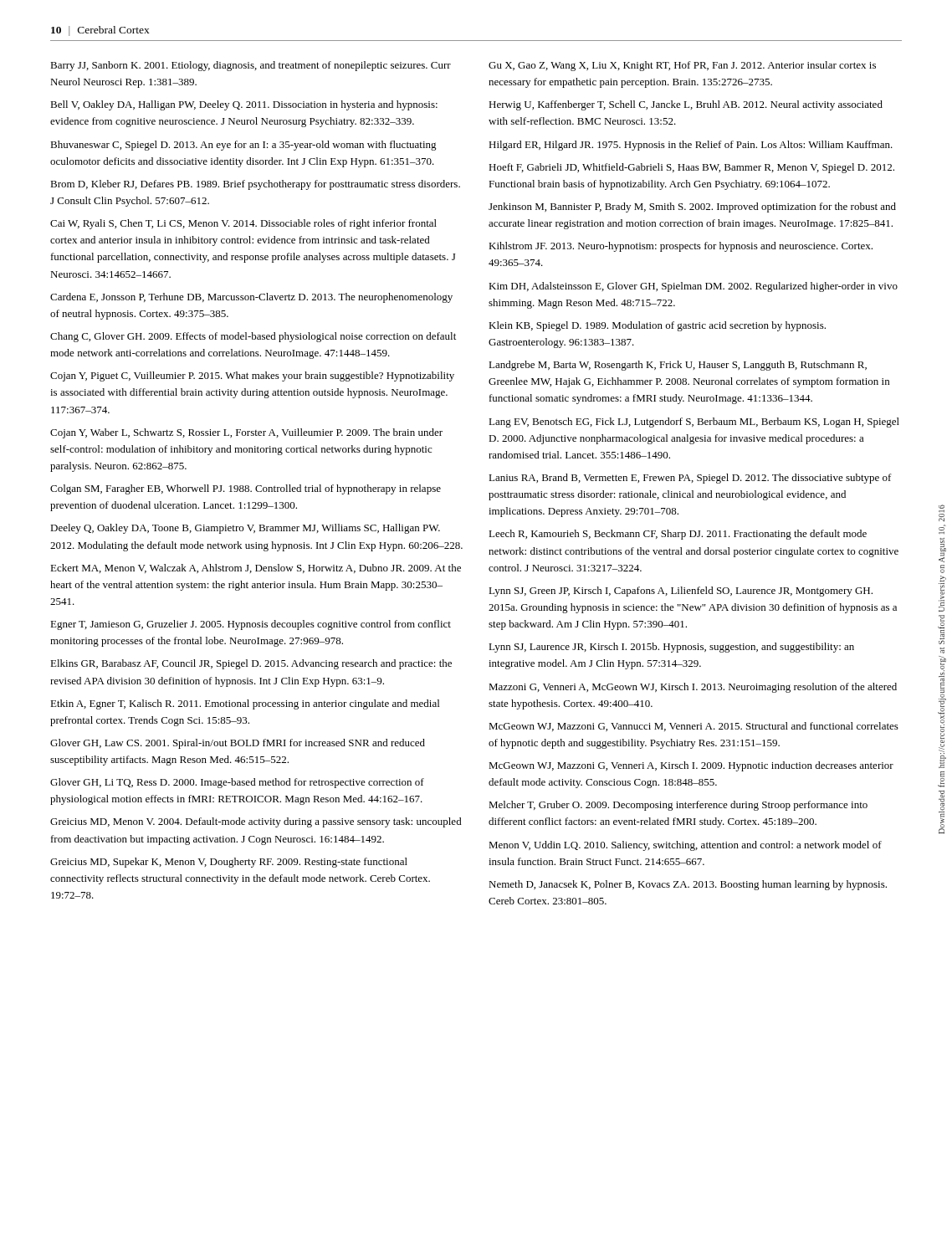Locate the list item that says "Nemeth D, Janacsek K,"
Screen dimensions: 1255x952
tap(688, 892)
